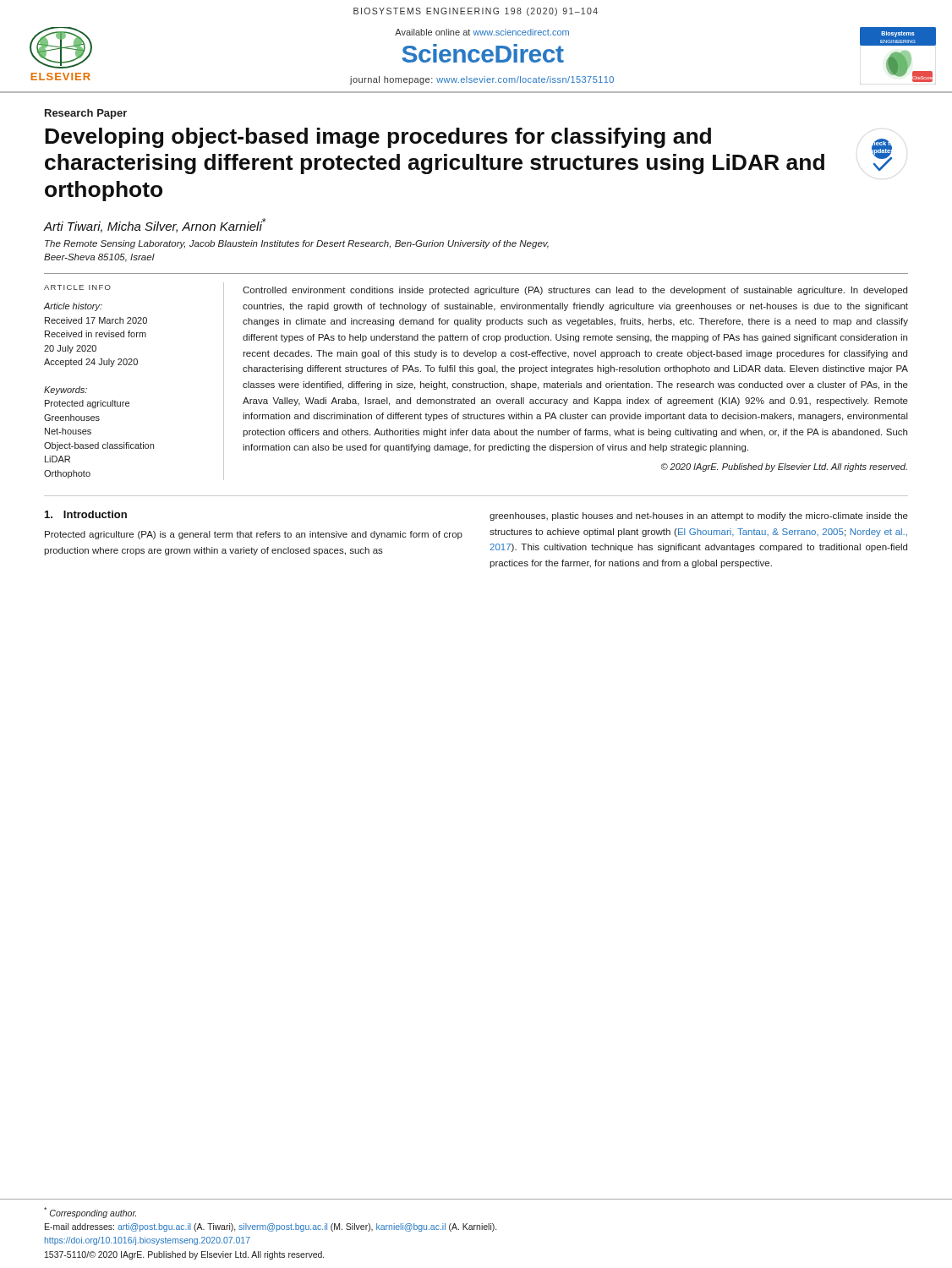Point to the region starting "Arti Tiwari, Micha Silver,"
The image size is (952, 1268).
tap(155, 225)
